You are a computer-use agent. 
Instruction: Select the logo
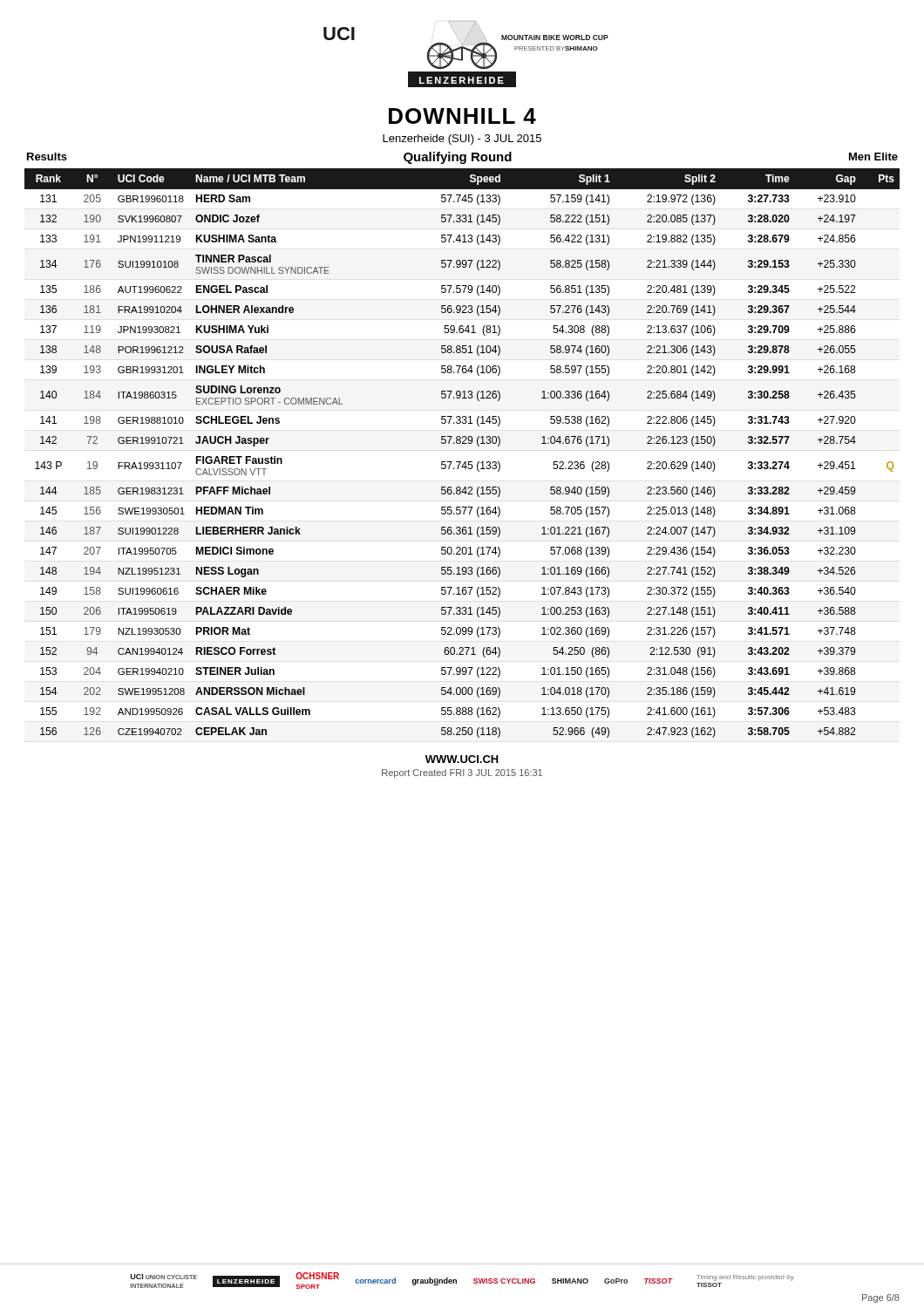pos(462,49)
